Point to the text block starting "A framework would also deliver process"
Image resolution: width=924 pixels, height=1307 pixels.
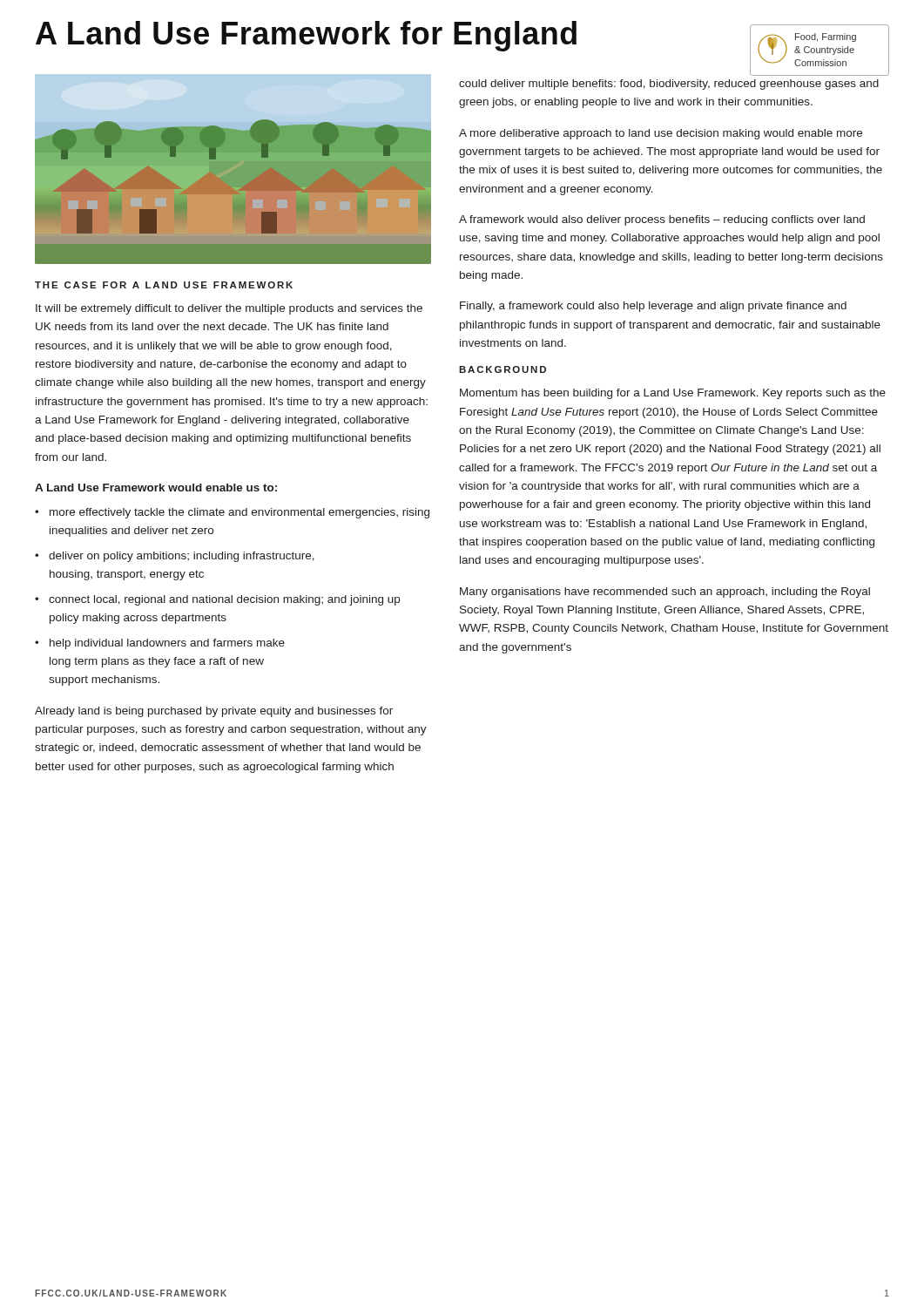coord(671,247)
